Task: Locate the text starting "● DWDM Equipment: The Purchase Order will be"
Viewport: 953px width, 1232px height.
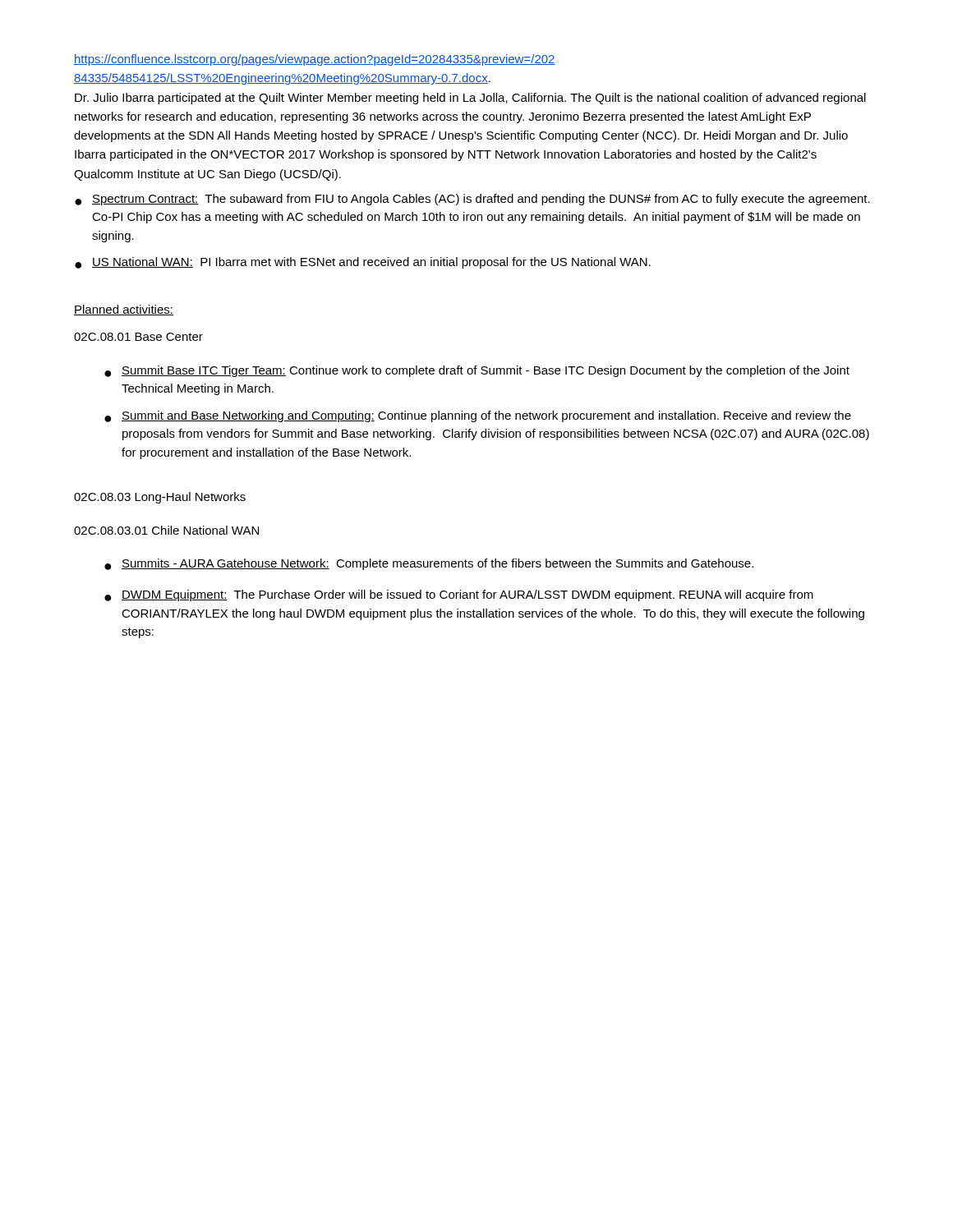Action: click(491, 614)
